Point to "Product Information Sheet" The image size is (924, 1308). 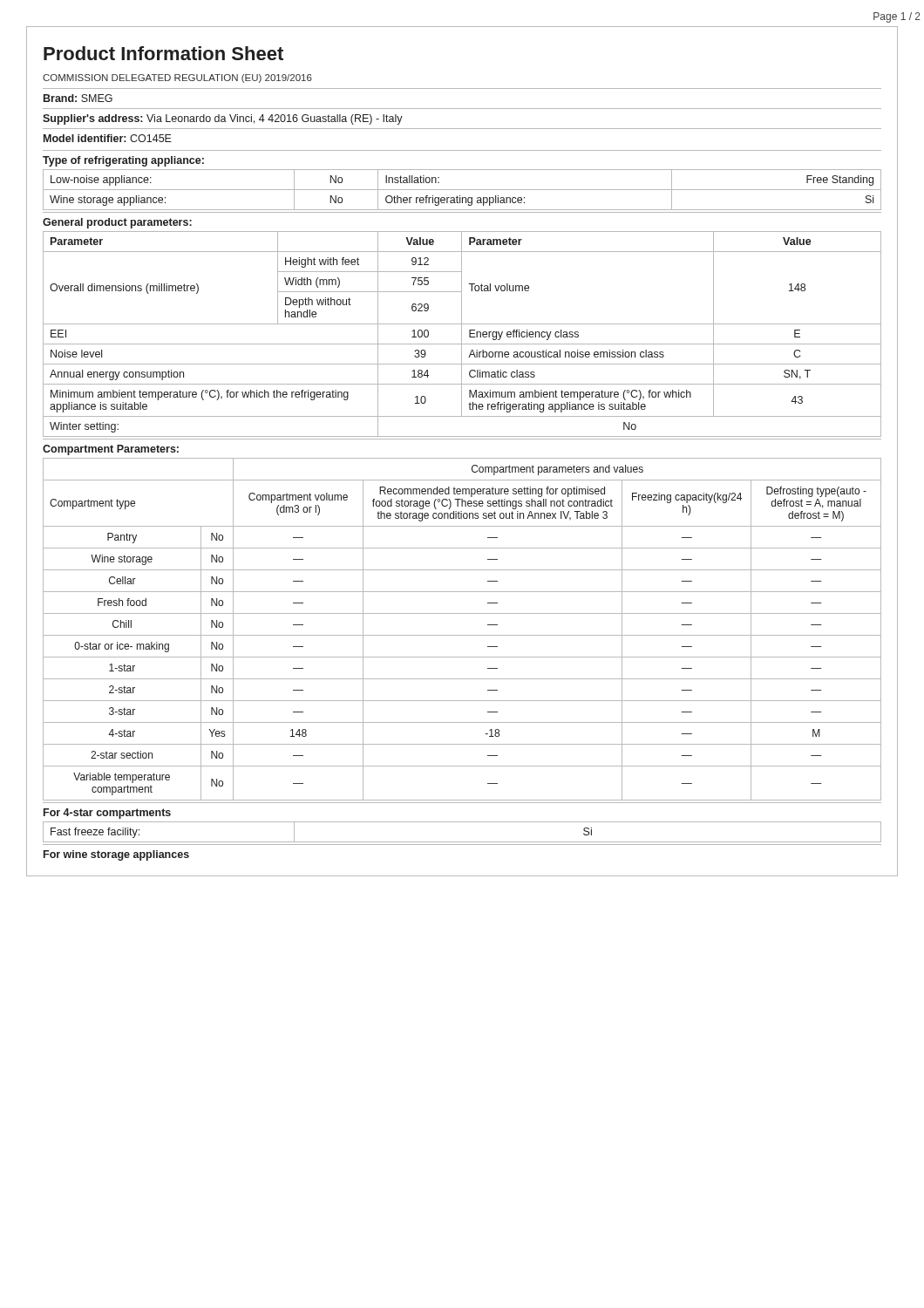[x=163, y=54]
